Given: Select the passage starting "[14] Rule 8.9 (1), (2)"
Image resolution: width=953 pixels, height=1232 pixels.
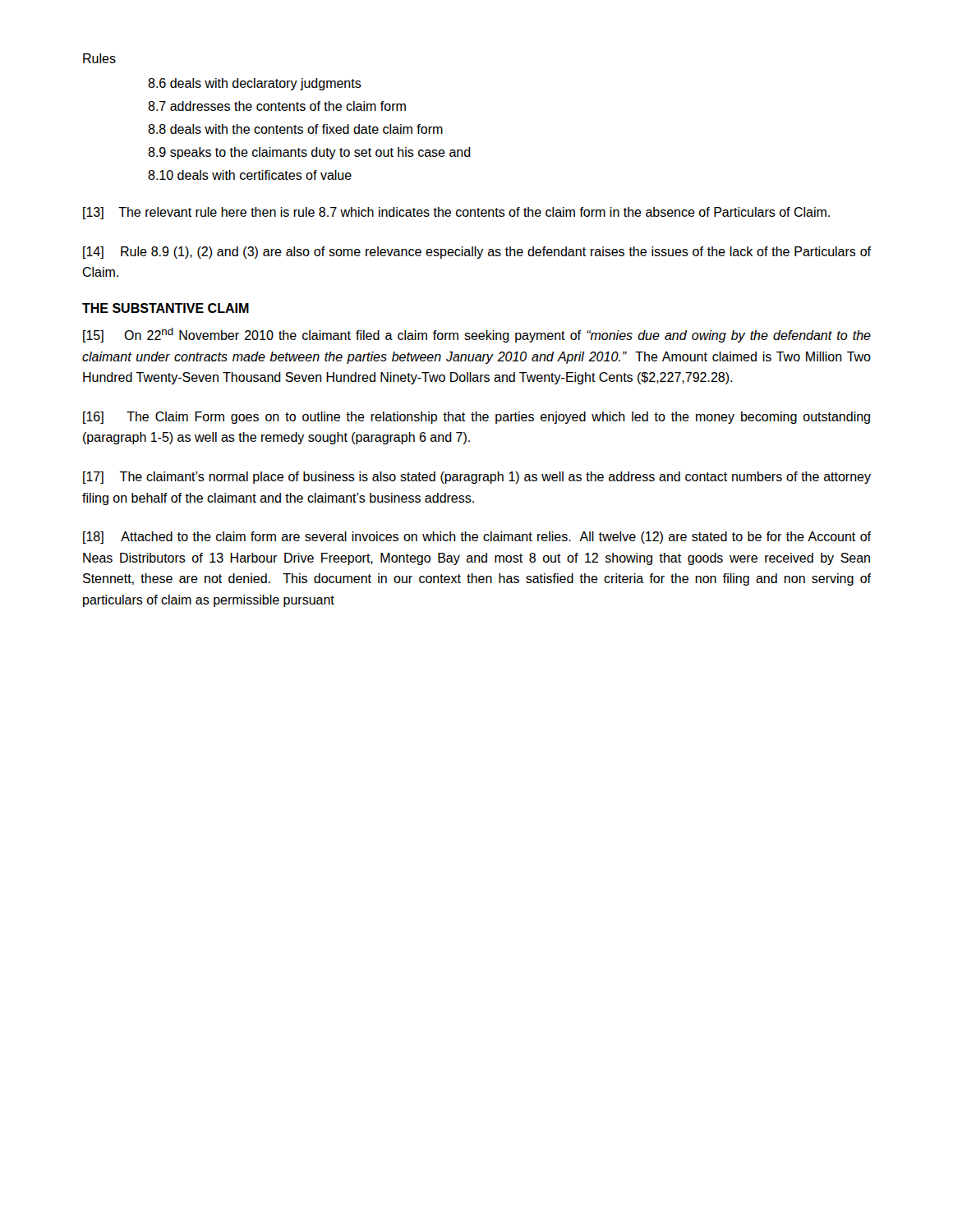Looking at the screenshot, I should [x=476, y=262].
